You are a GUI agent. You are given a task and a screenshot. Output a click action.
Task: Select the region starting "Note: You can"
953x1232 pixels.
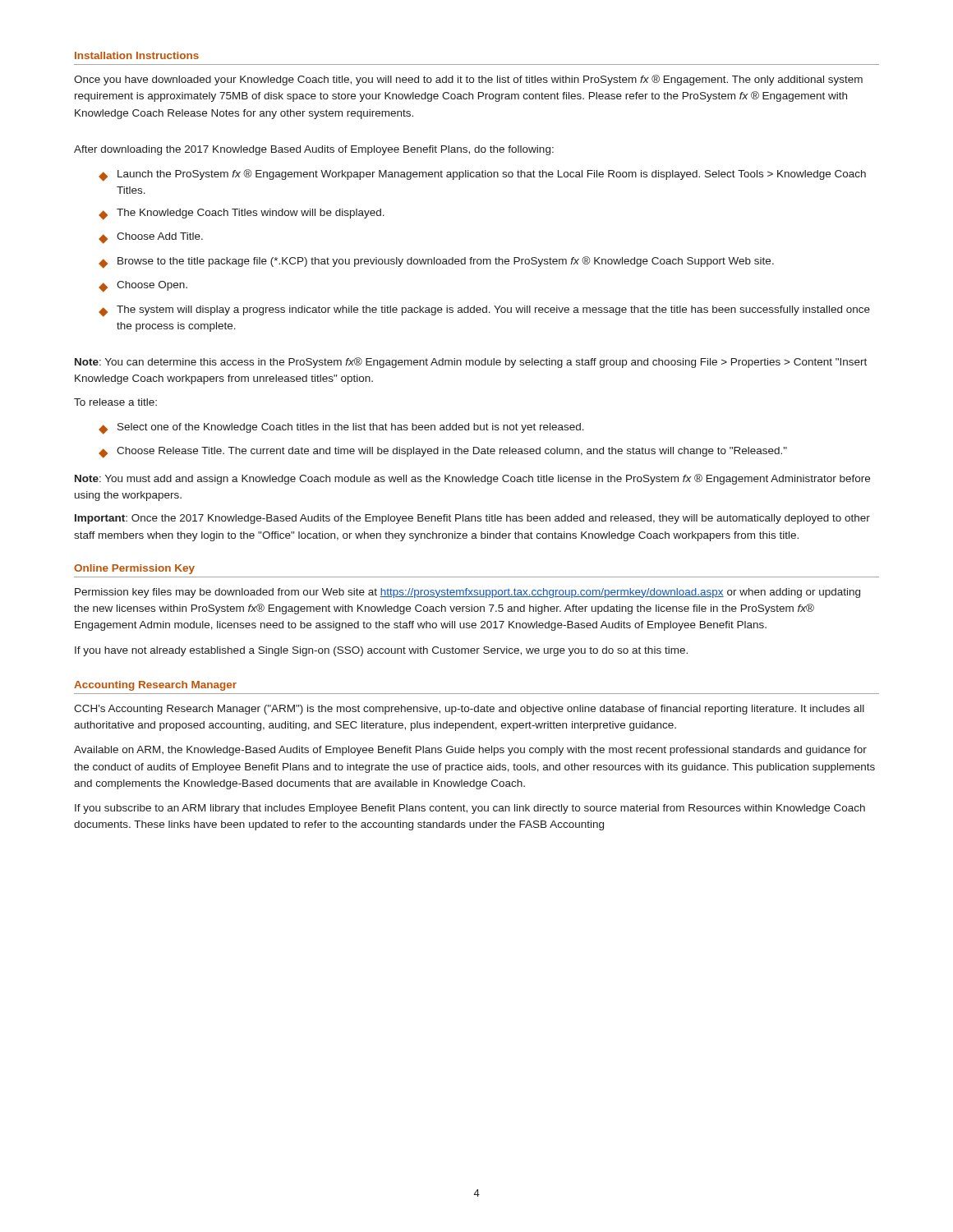(470, 370)
